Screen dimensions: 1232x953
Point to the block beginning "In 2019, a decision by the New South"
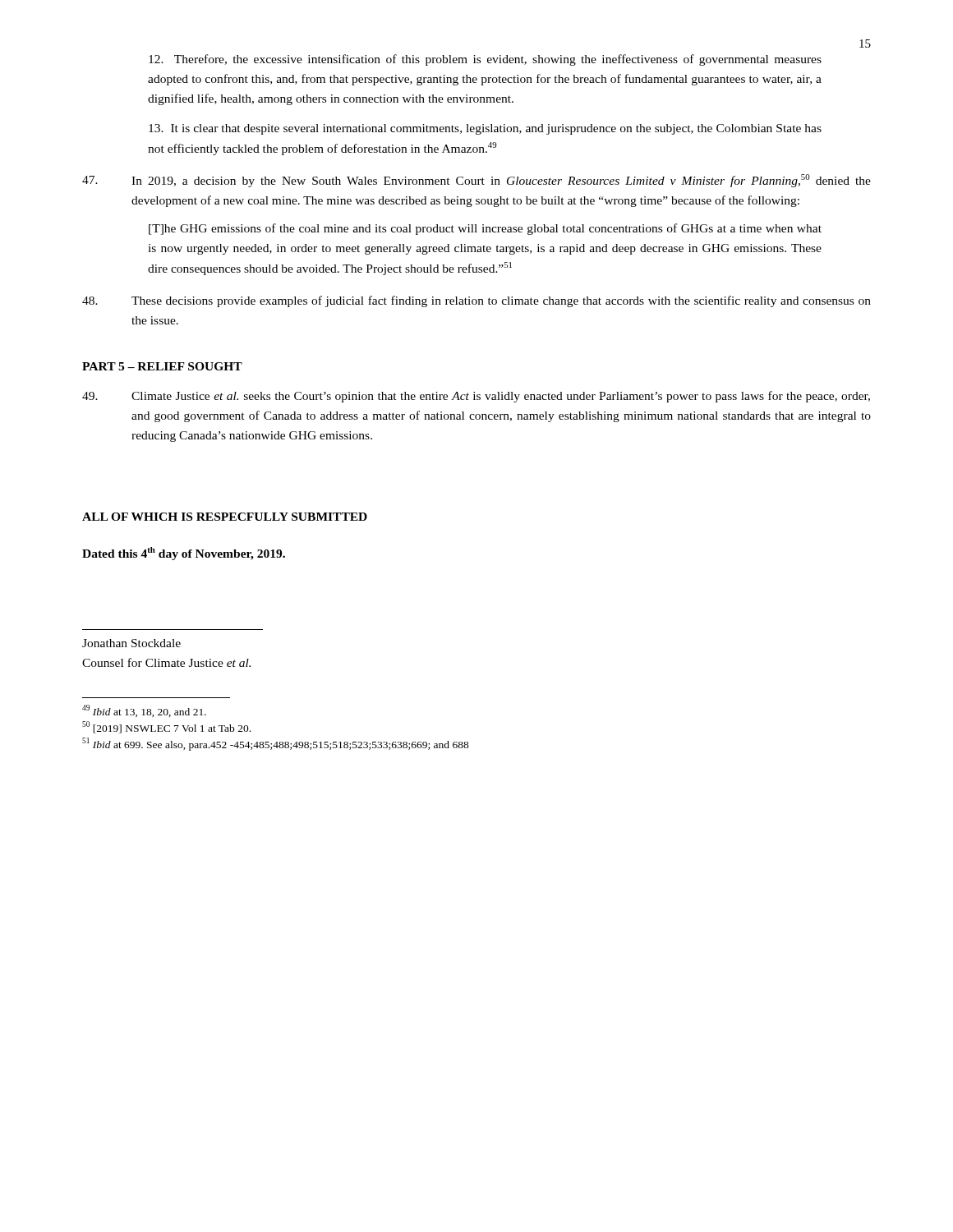pos(476,190)
